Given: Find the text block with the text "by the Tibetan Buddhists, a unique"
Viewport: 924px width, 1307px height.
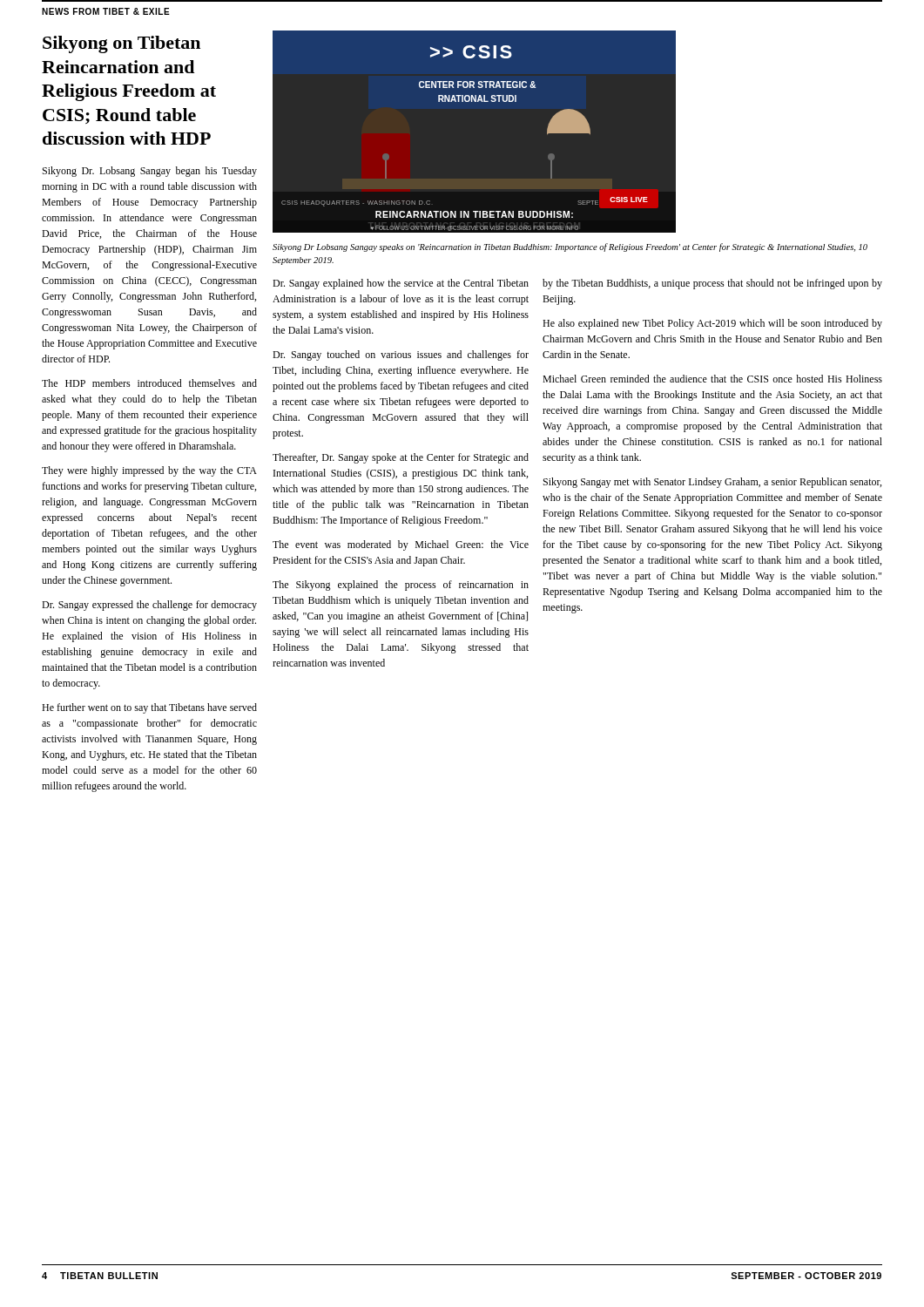Looking at the screenshot, I should point(712,446).
